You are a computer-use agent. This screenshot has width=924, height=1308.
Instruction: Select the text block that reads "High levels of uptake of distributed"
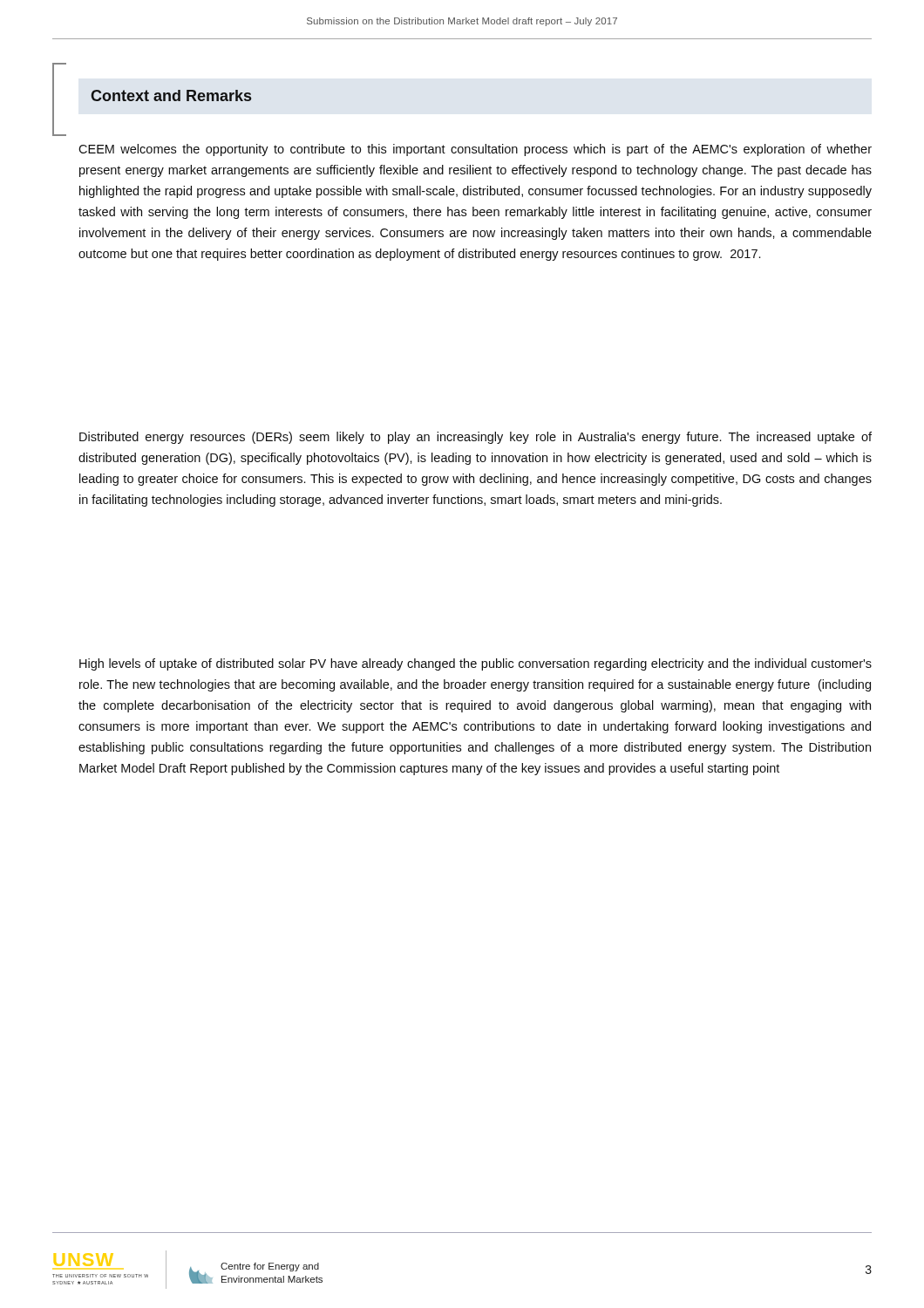pyautogui.click(x=475, y=716)
